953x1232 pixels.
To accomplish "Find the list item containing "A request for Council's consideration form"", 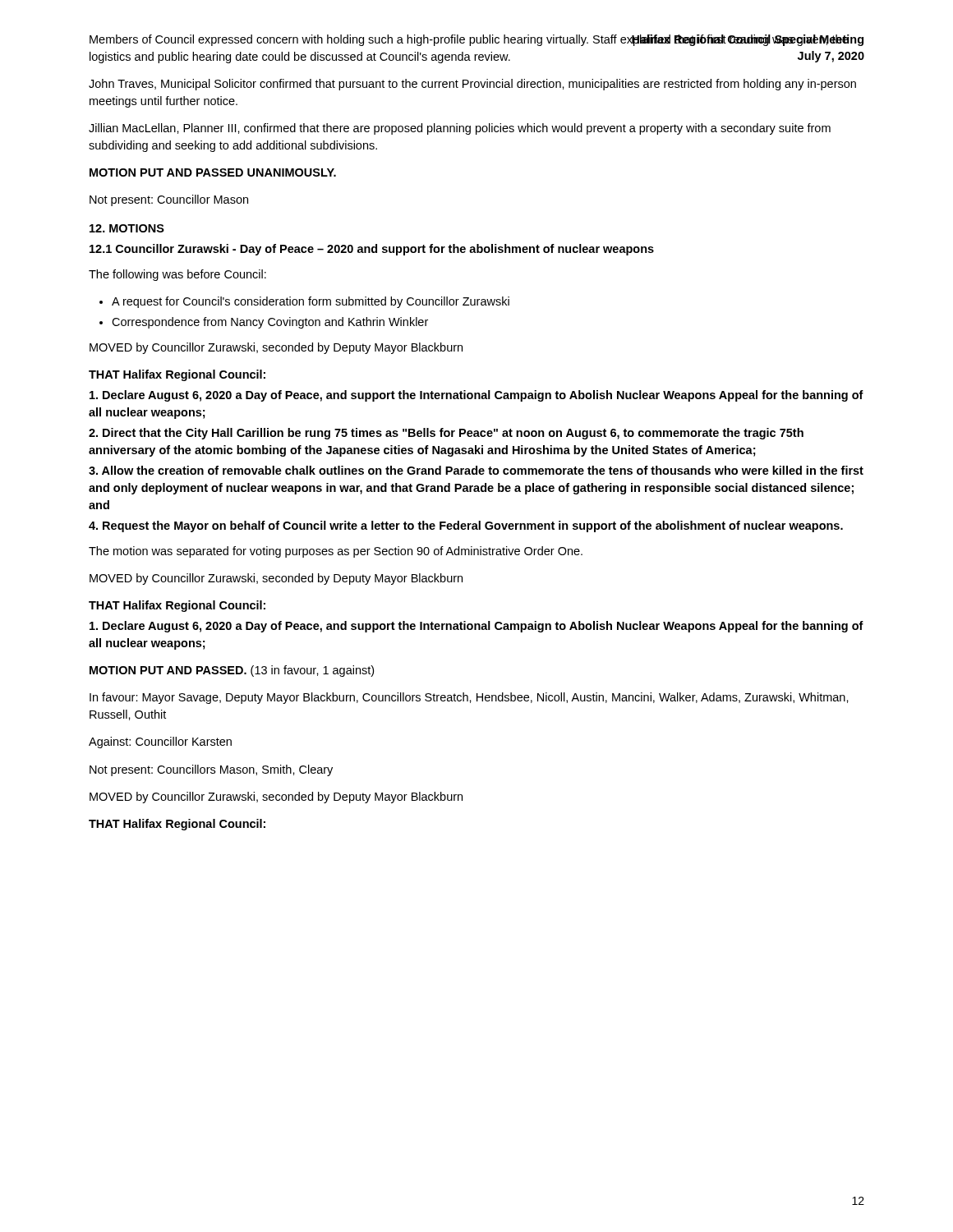I will (x=311, y=302).
